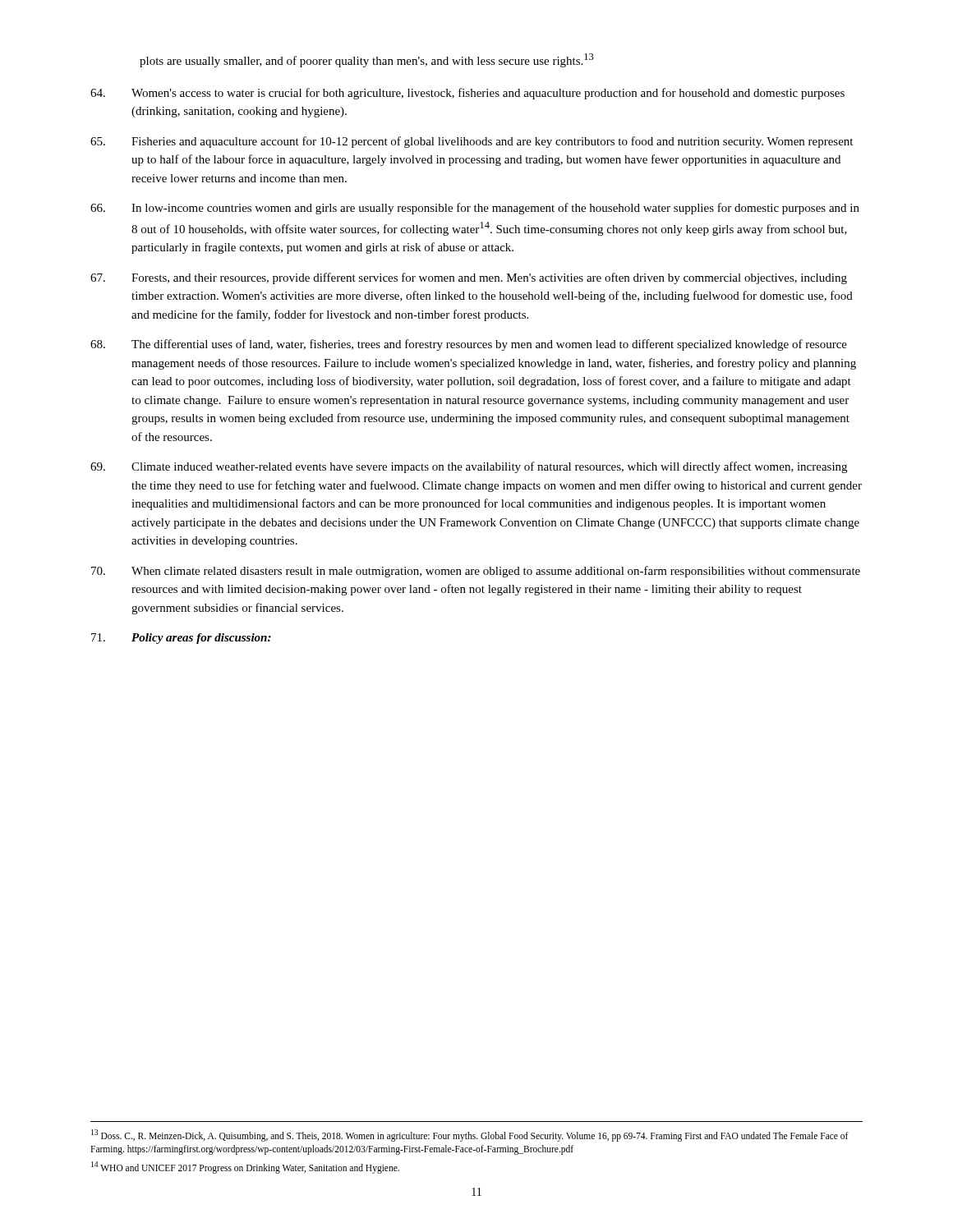Image resolution: width=953 pixels, height=1232 pixels.
Task: Locate the text block starting "plots are usually smaller,"
Action: point(367,59)
